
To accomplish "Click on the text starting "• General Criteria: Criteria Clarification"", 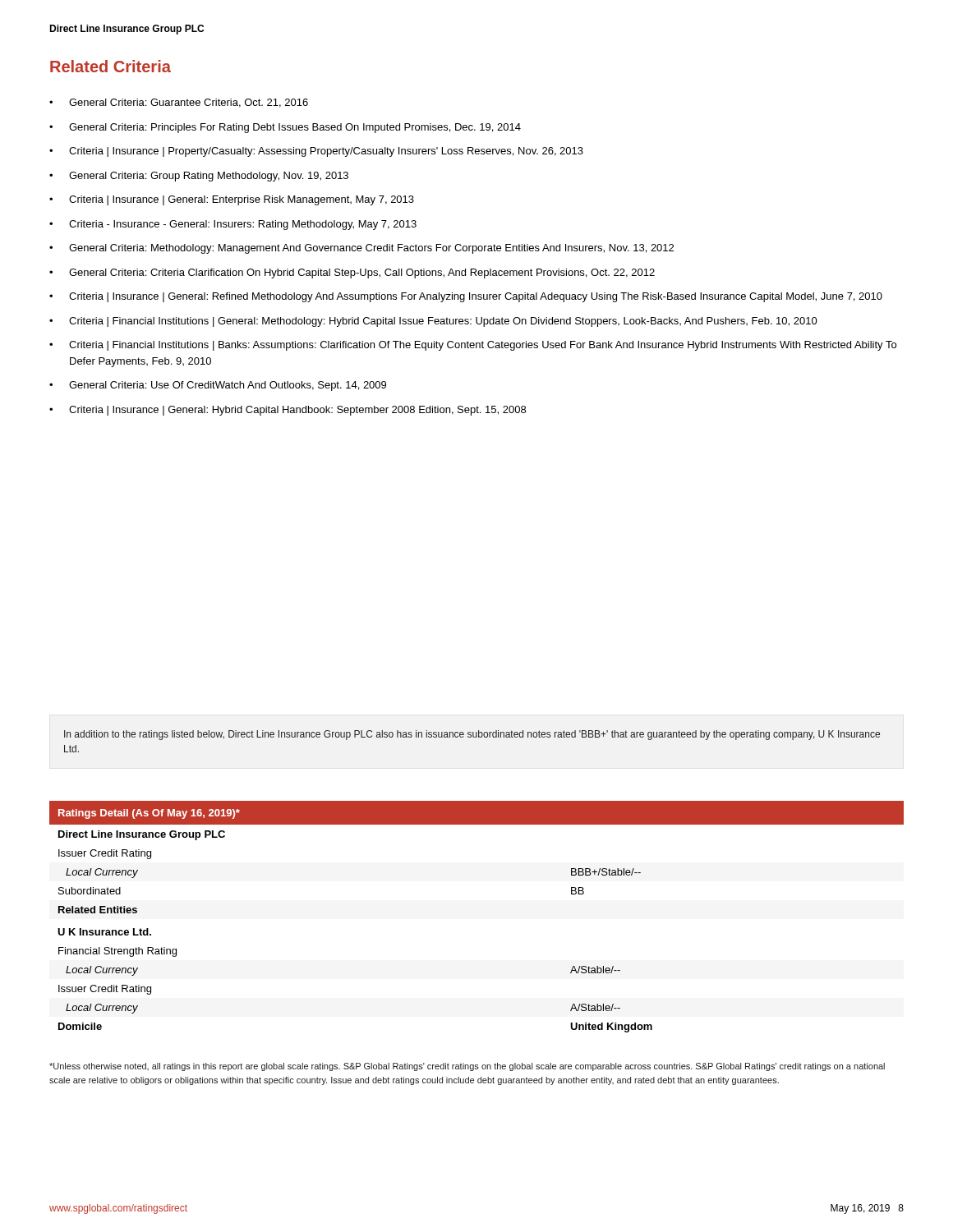I will coord(352,272).
